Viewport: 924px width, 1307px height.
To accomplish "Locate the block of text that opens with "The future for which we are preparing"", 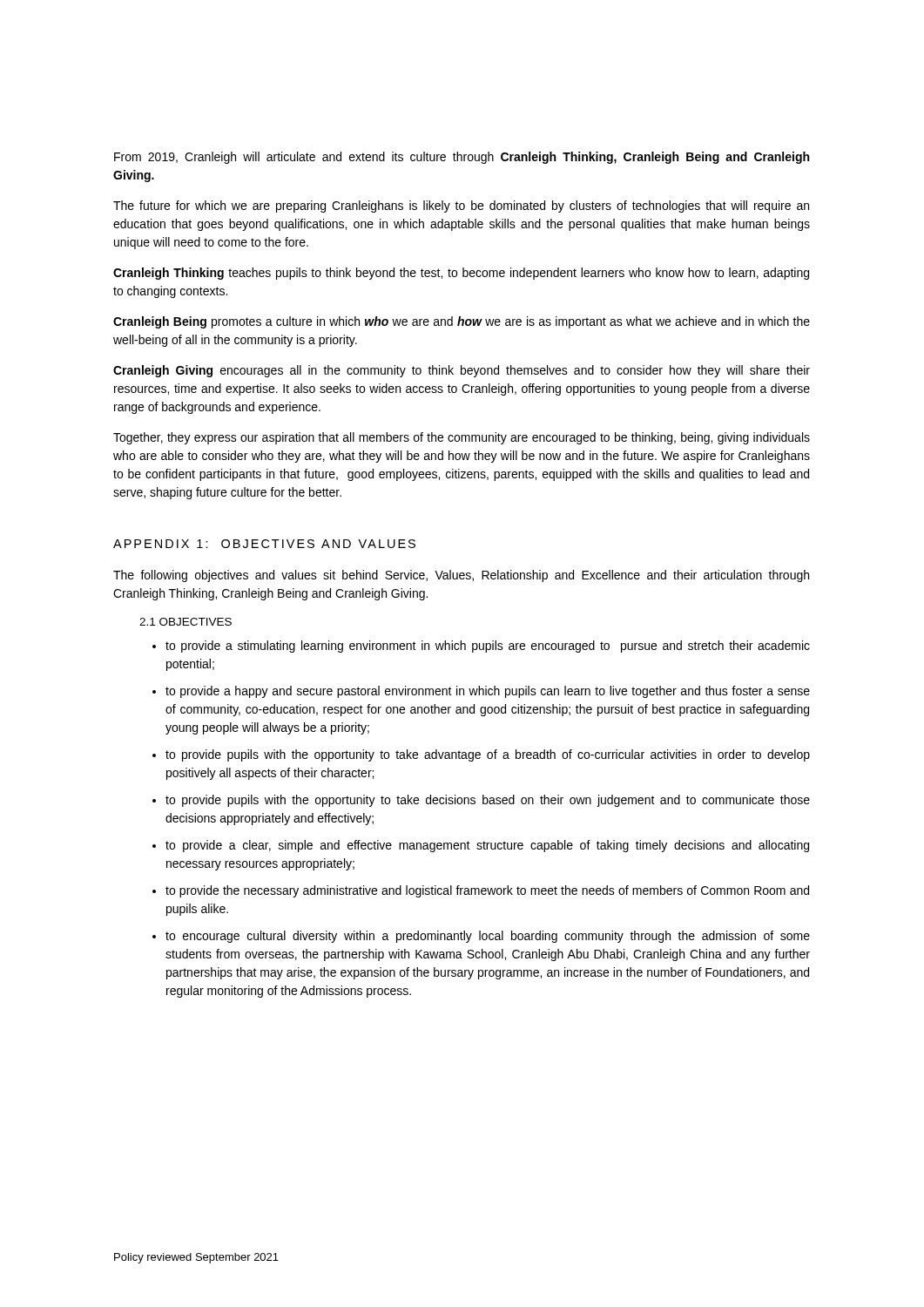I will 462,224.
